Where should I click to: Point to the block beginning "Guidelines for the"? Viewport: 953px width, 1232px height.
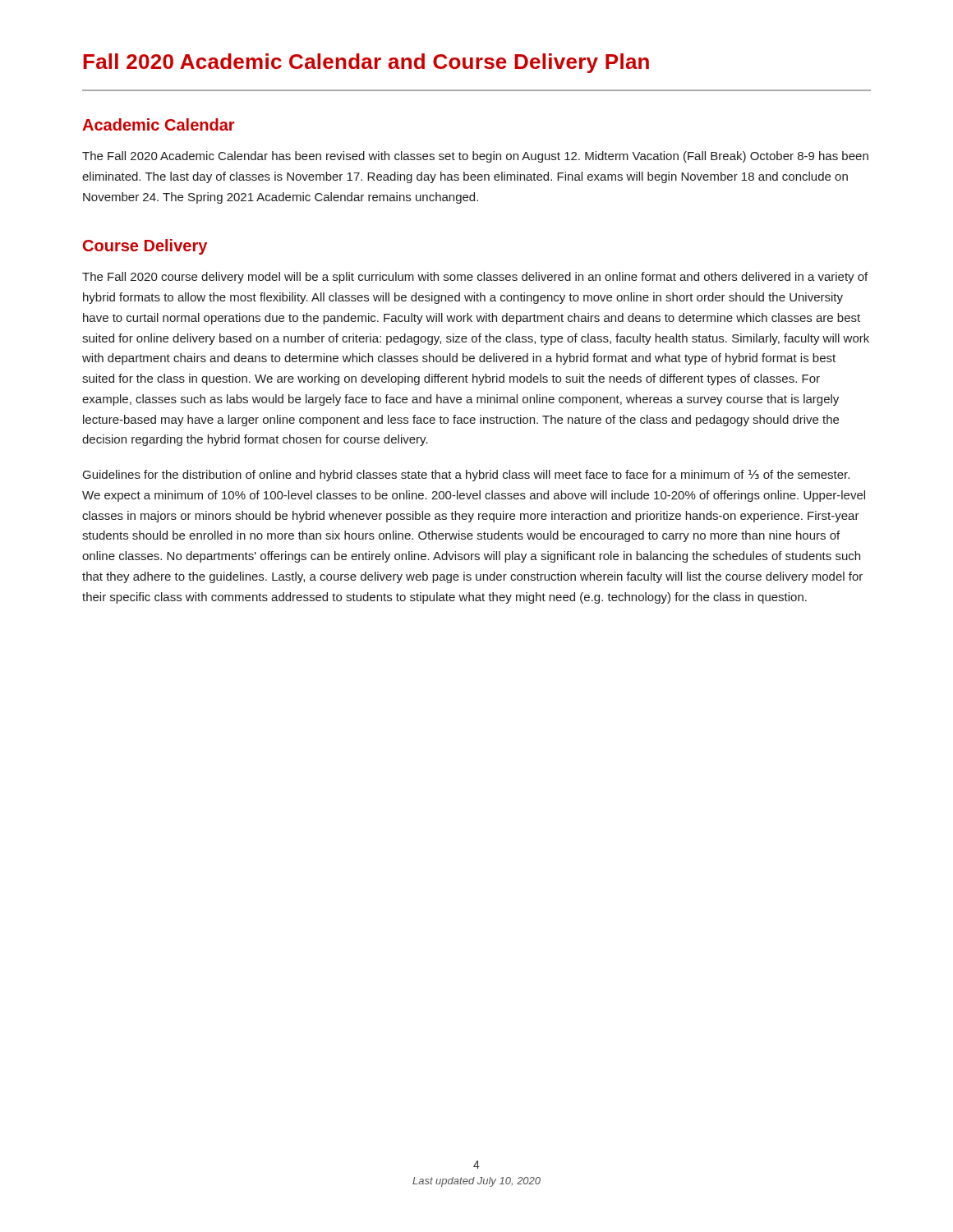click(x=474, y=535)
